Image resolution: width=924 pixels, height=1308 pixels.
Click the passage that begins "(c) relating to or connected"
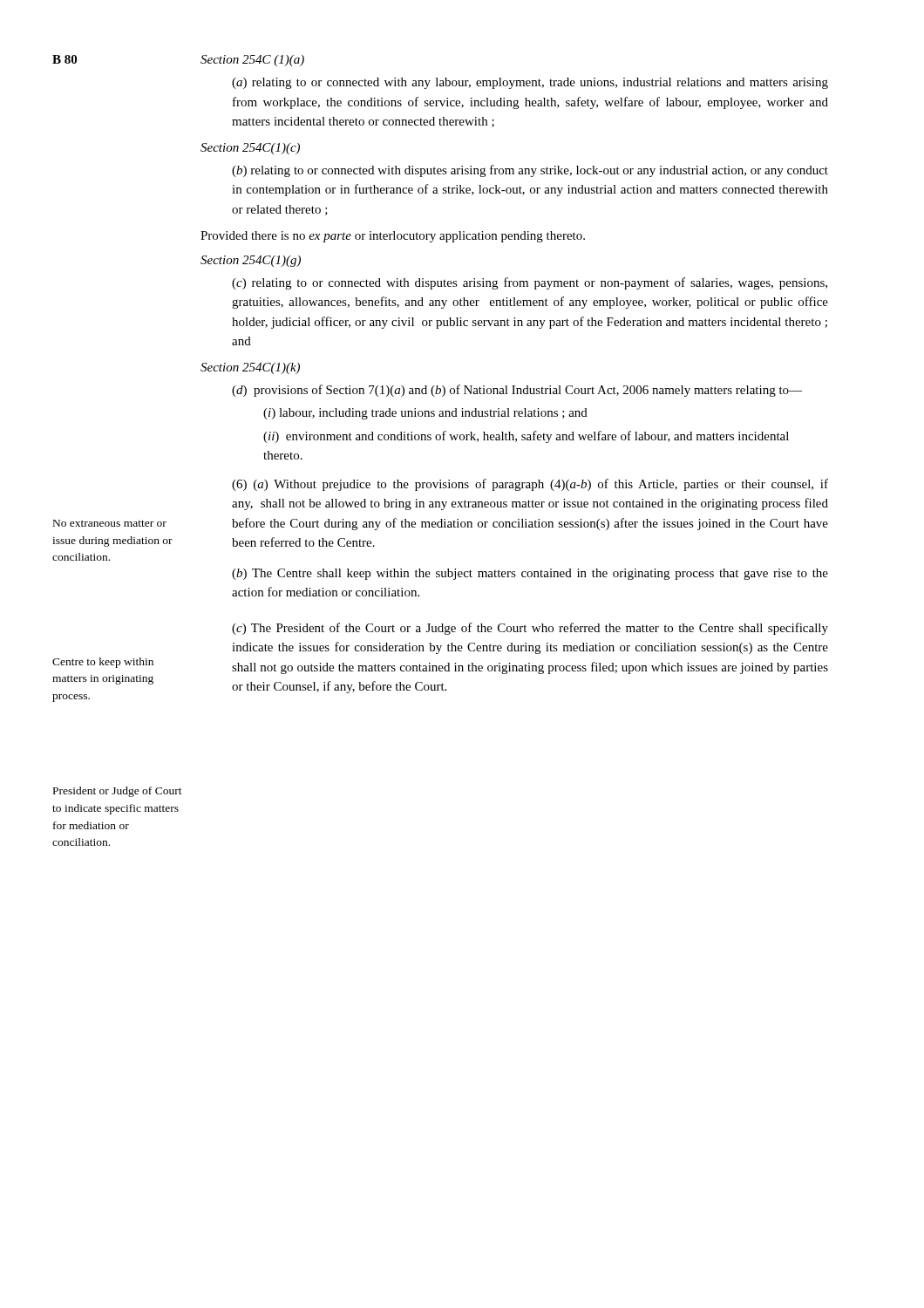click(x=530, y=312)
